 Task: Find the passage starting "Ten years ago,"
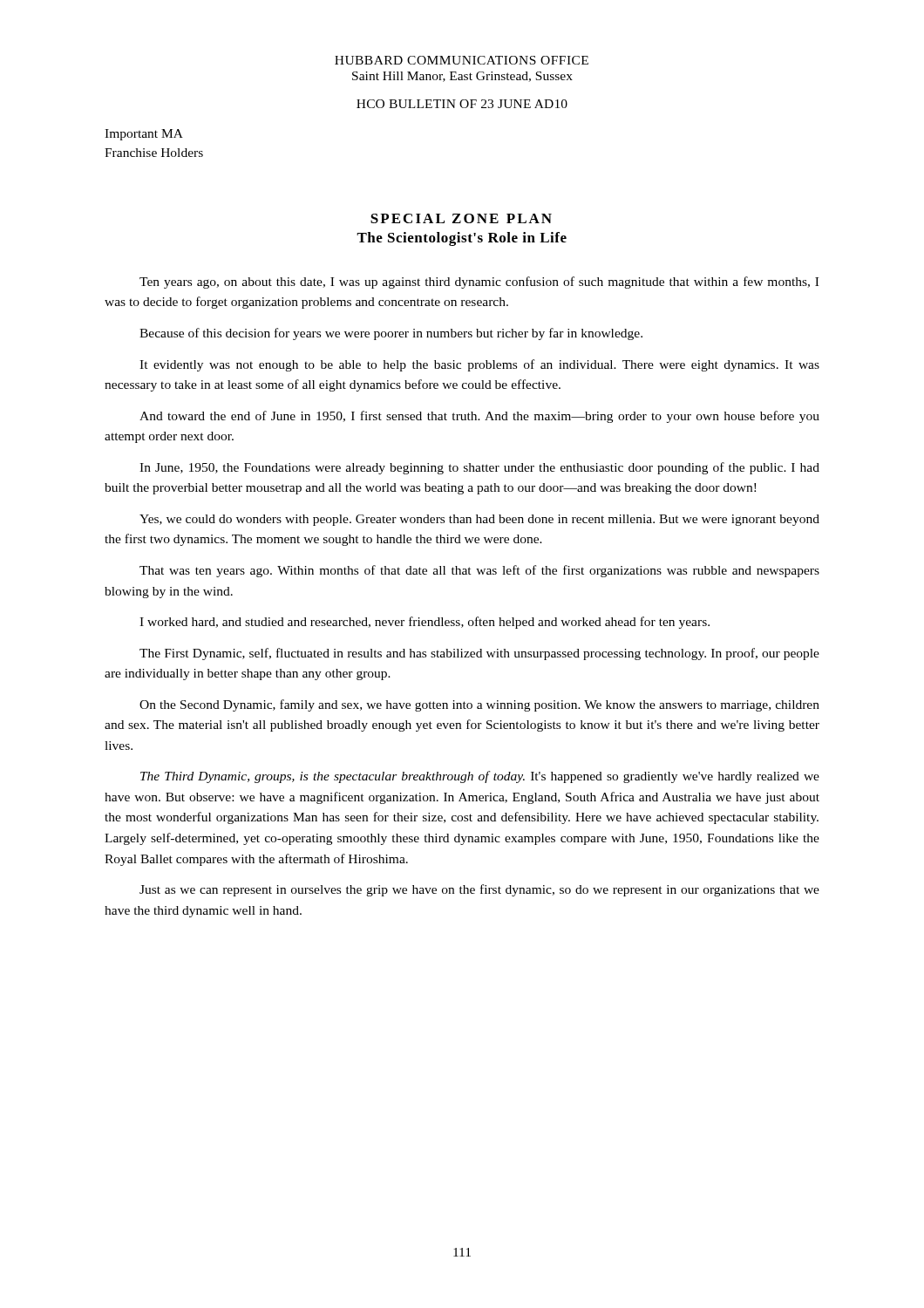pyautogui.click(x=462, y=291)
